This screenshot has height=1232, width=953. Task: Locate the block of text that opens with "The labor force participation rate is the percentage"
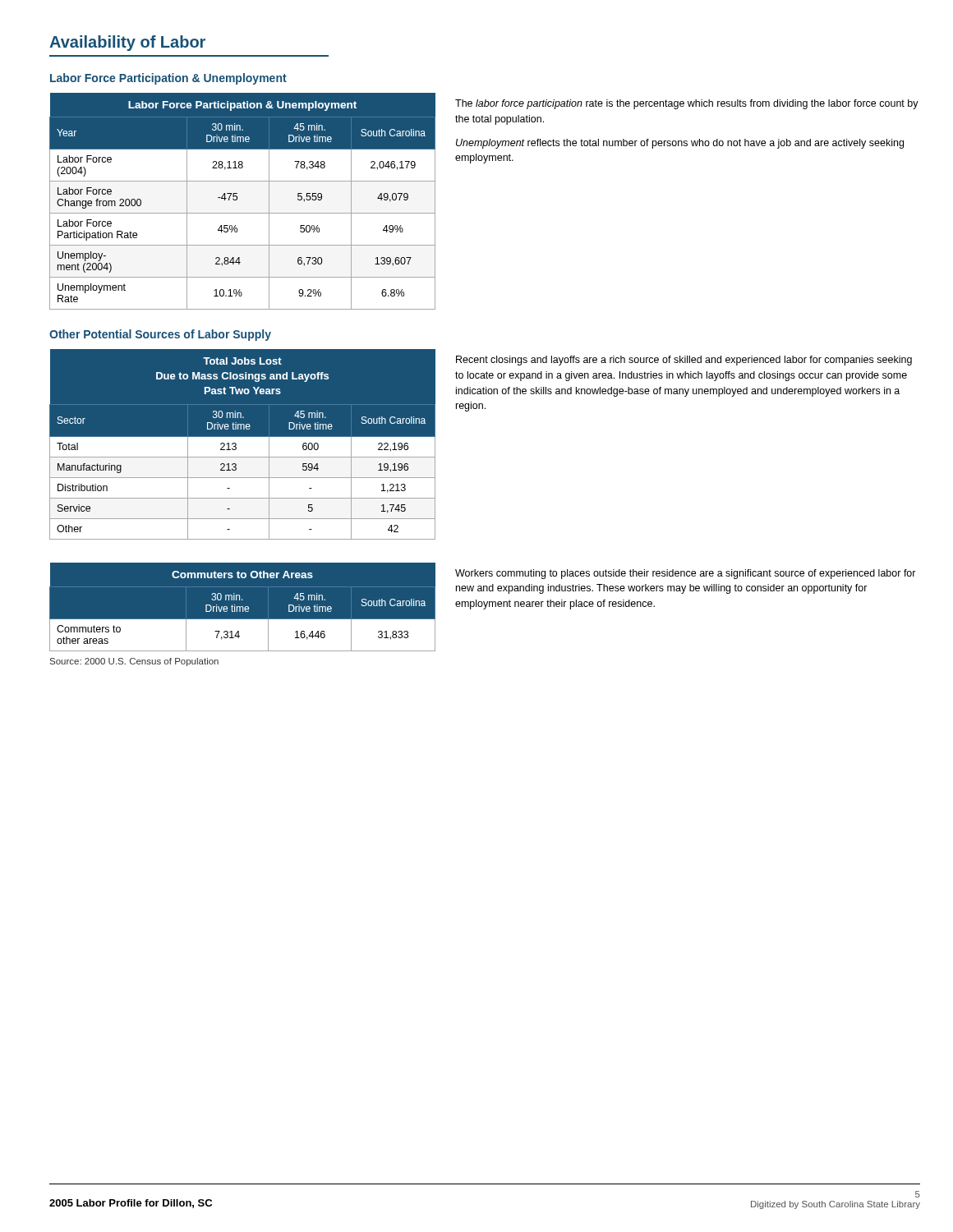click(688, 131)
